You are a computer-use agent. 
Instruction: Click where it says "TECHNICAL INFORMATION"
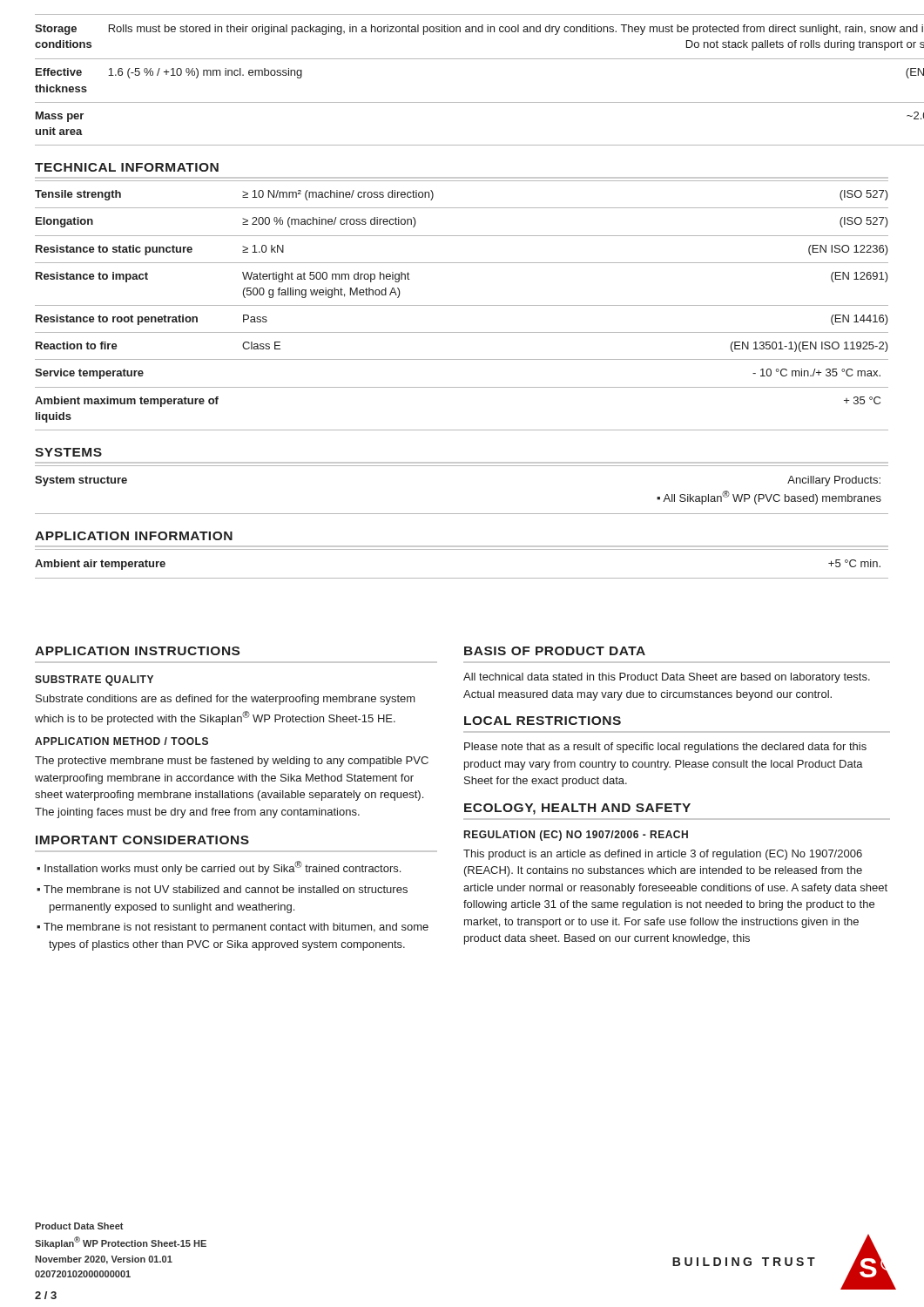coord(127,167)
